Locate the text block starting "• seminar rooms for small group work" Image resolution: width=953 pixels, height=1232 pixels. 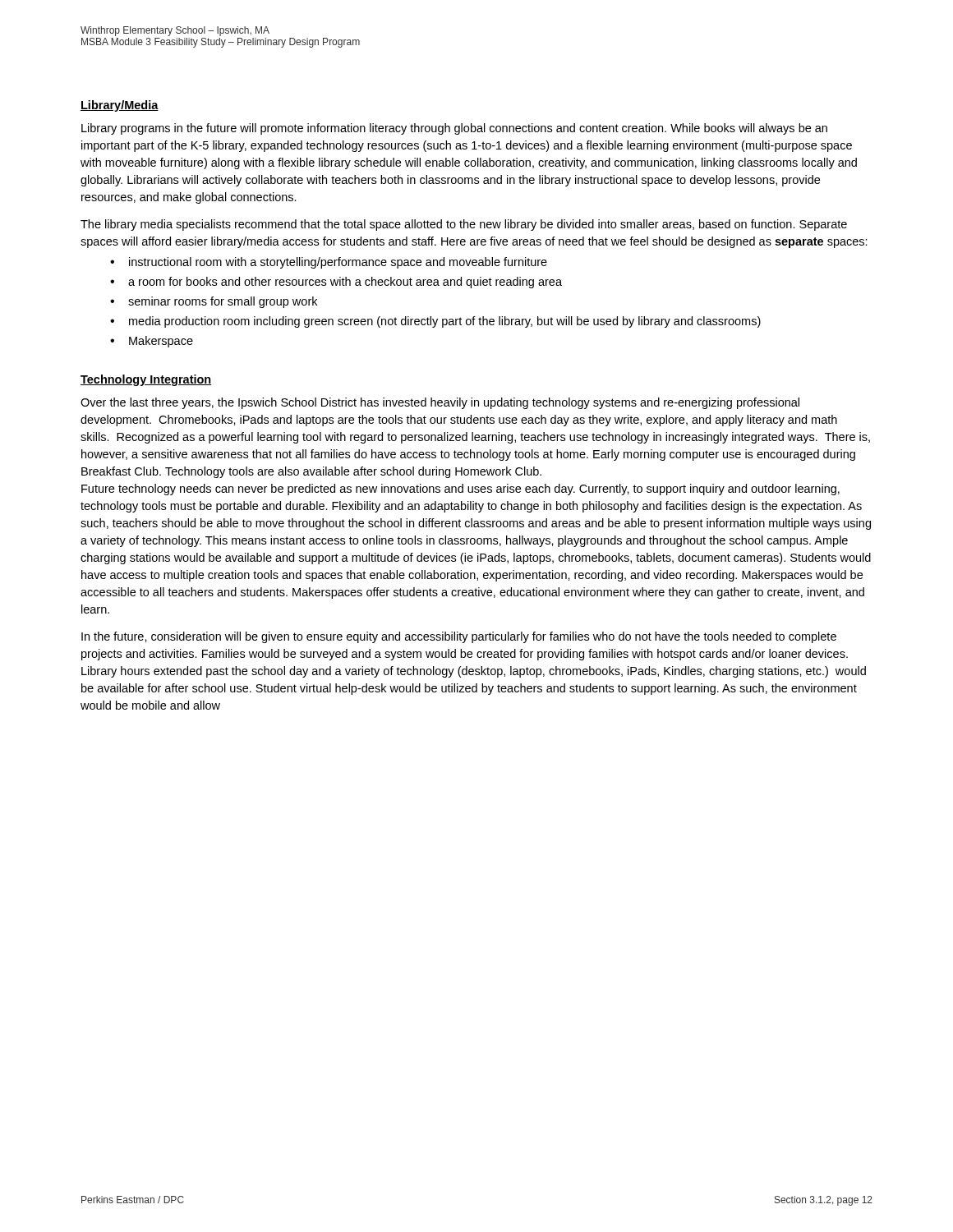tap(214, 302)
